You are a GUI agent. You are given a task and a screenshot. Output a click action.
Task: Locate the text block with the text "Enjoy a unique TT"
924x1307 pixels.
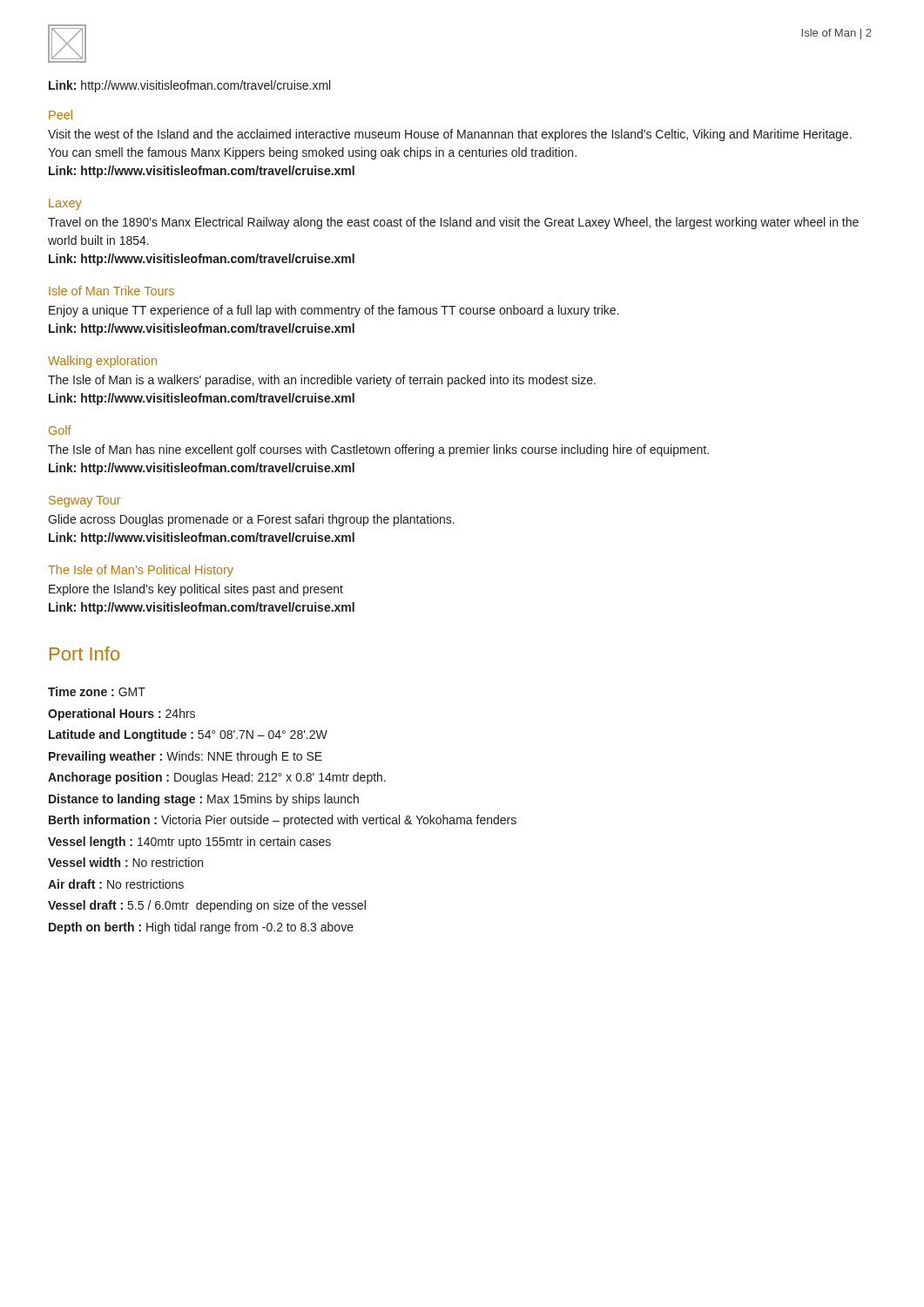pos(334,319)
